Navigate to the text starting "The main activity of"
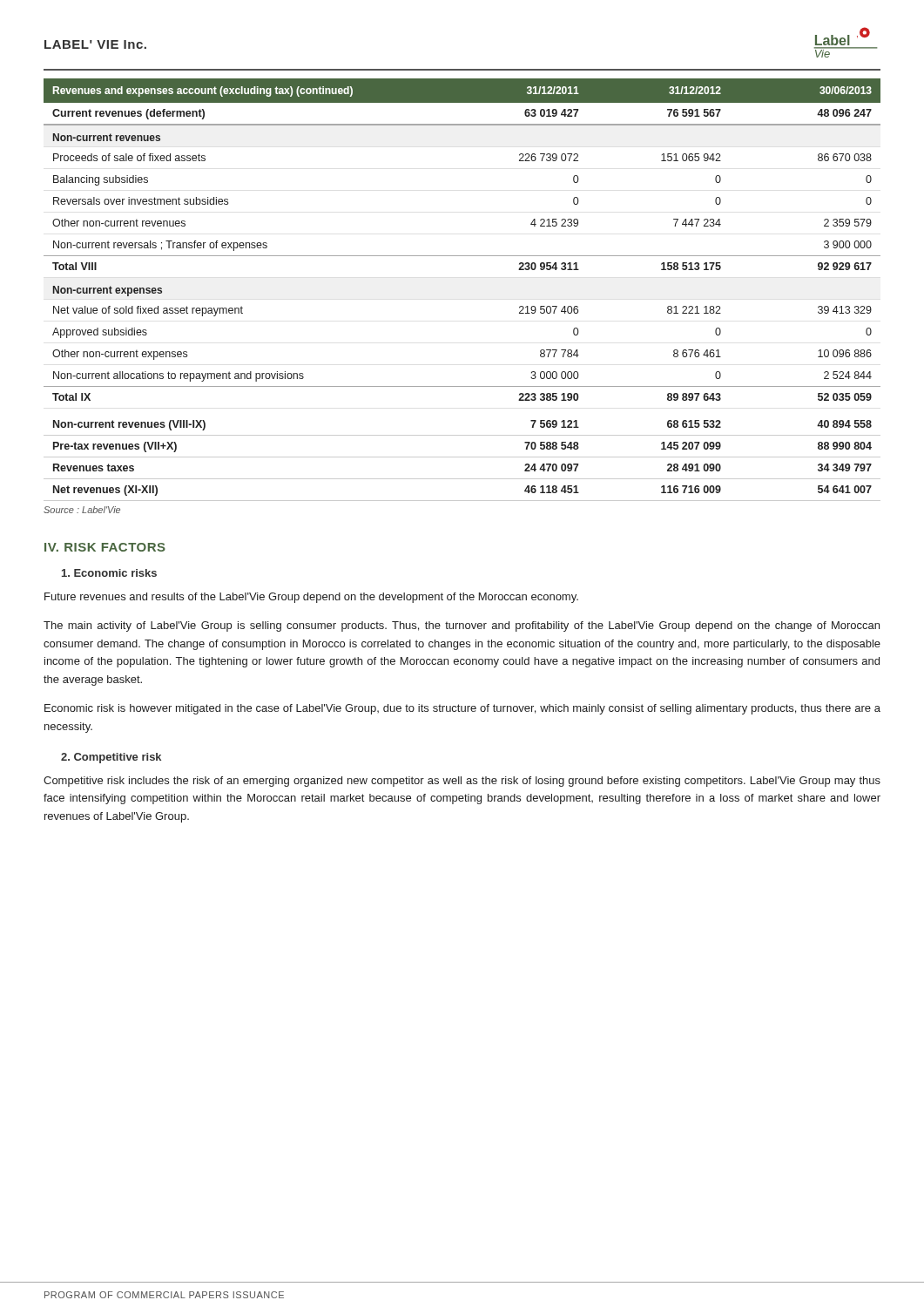924x1307 pixels. tap(462, 652)
